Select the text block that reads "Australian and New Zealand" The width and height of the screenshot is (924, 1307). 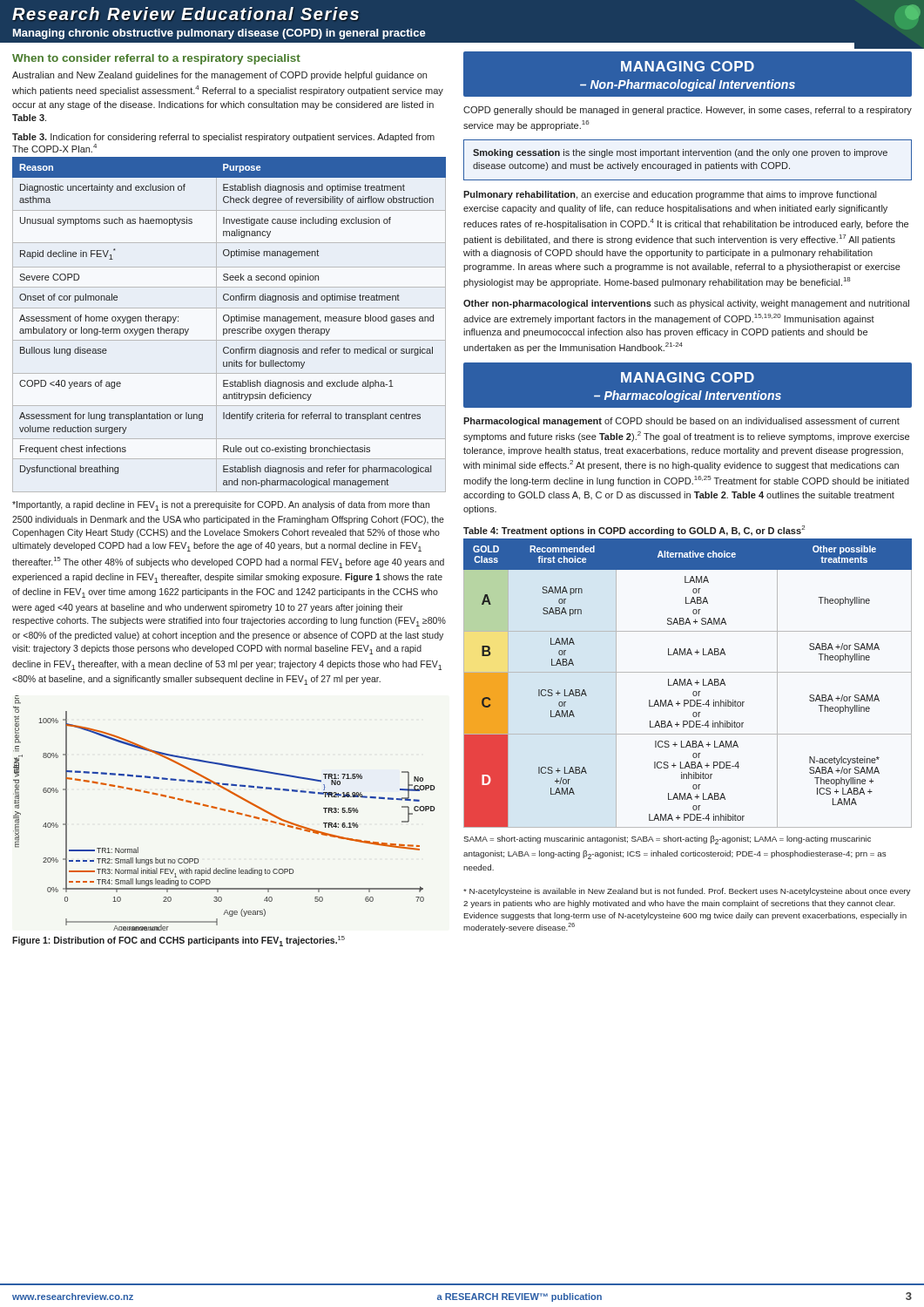228,96
